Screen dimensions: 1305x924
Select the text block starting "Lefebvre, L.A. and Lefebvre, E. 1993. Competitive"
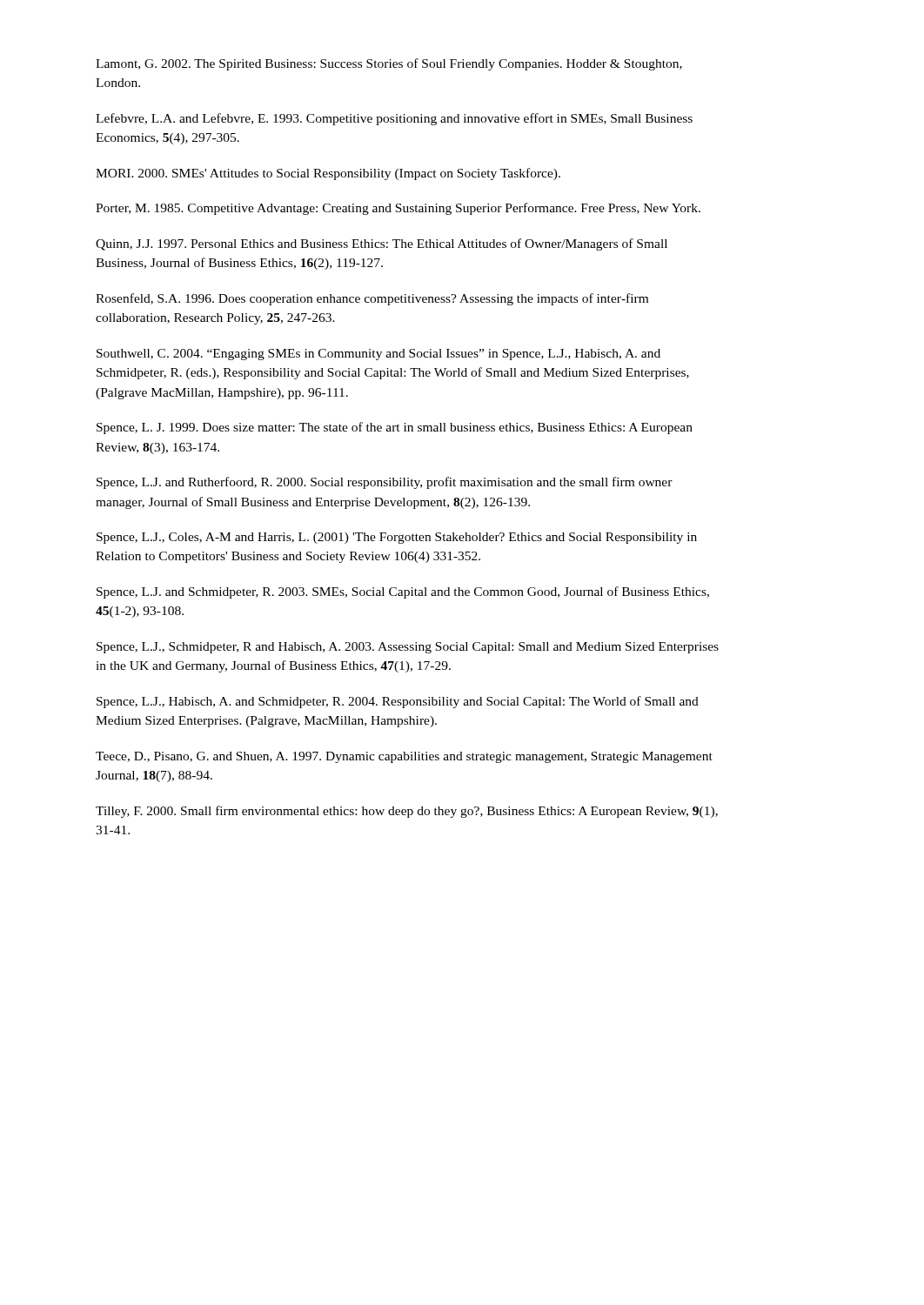(x=394, y=128)
